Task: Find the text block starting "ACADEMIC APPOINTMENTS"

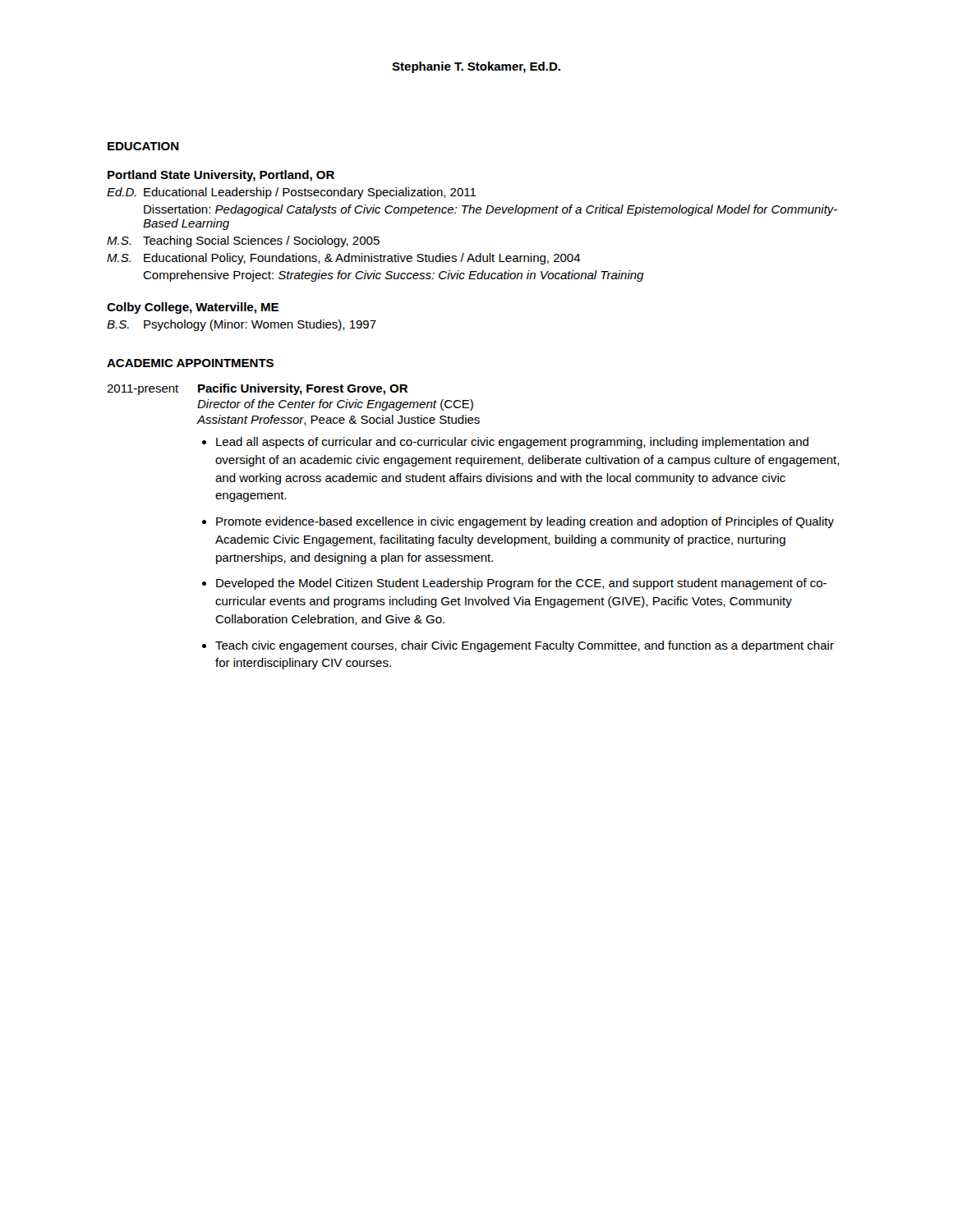Action: [x=190, y=363]
